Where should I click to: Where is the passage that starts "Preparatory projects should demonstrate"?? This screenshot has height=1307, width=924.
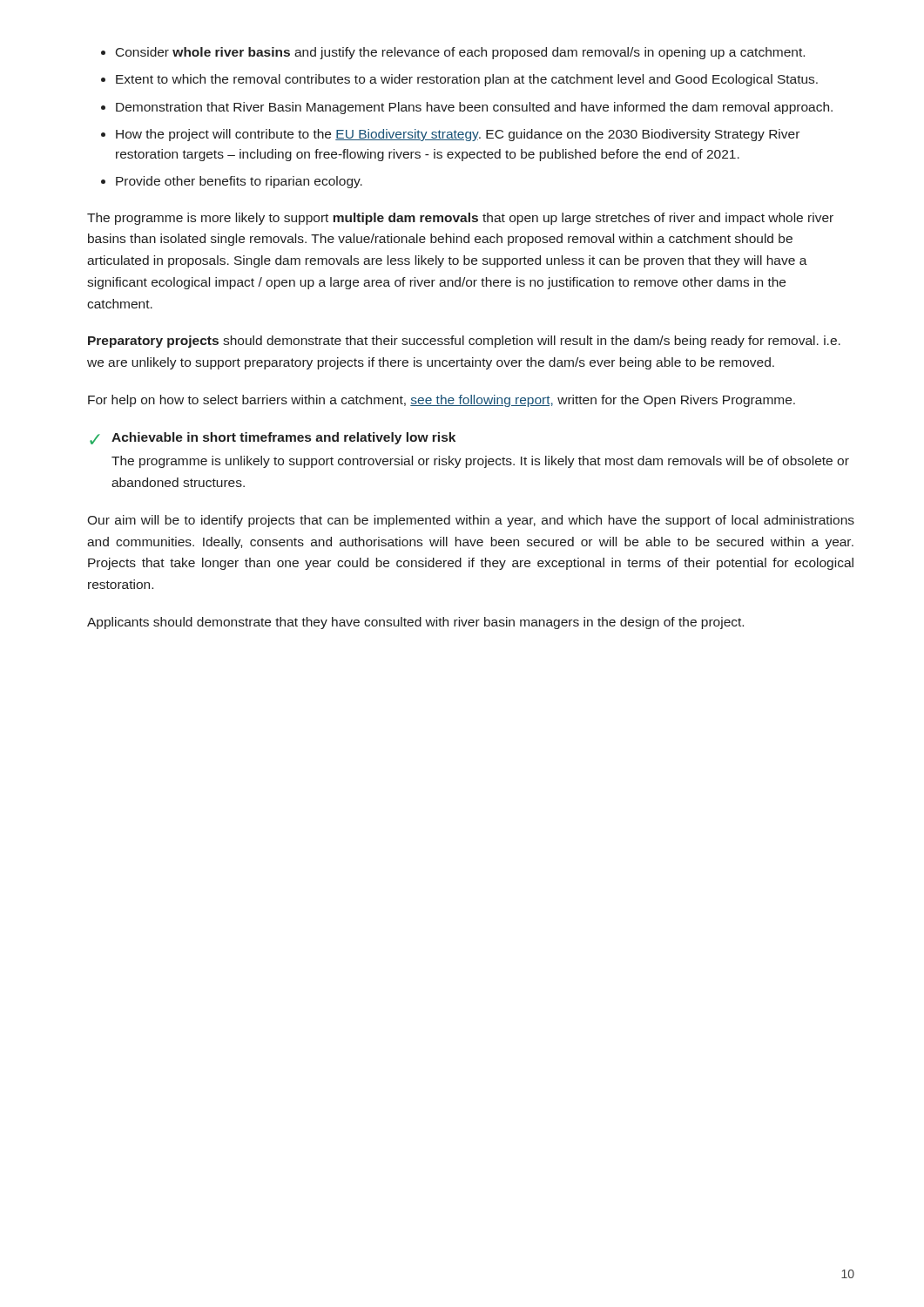tap(464, 352)
